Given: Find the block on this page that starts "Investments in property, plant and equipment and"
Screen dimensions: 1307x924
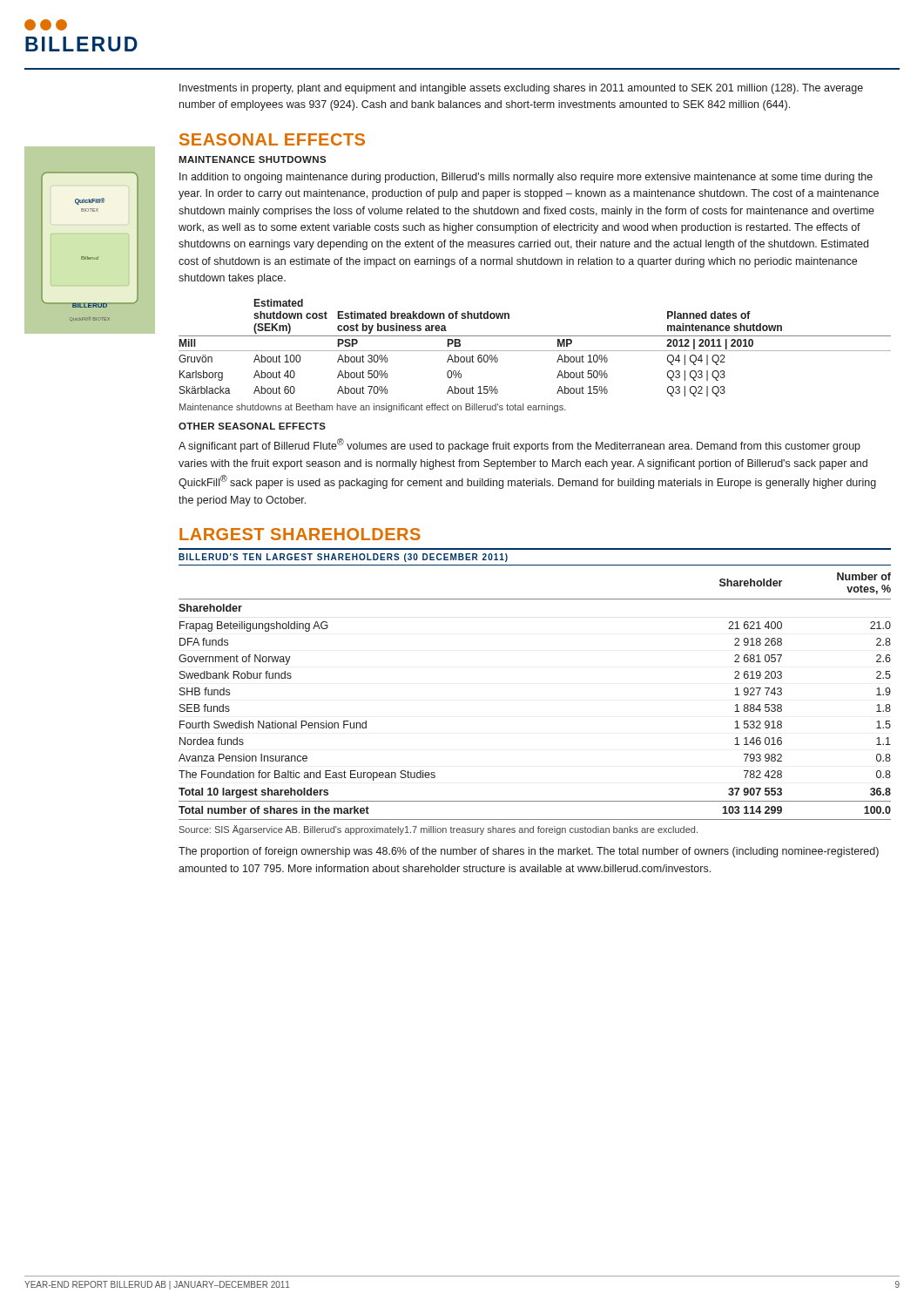Looking at the screenshot, I should tap(521, 96).
